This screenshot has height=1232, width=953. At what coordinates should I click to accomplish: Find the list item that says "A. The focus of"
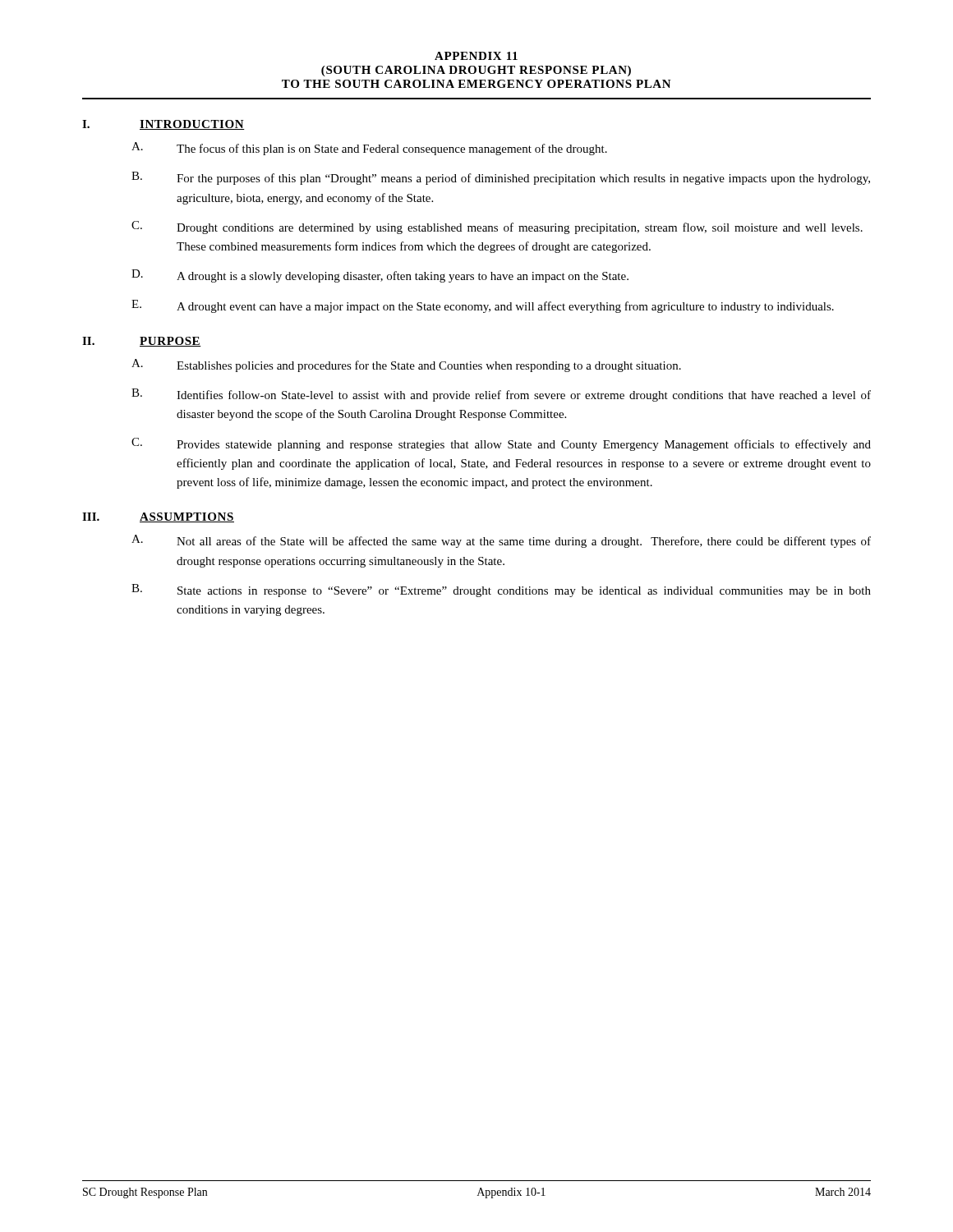pyautogui.click(x=501, y=149)
